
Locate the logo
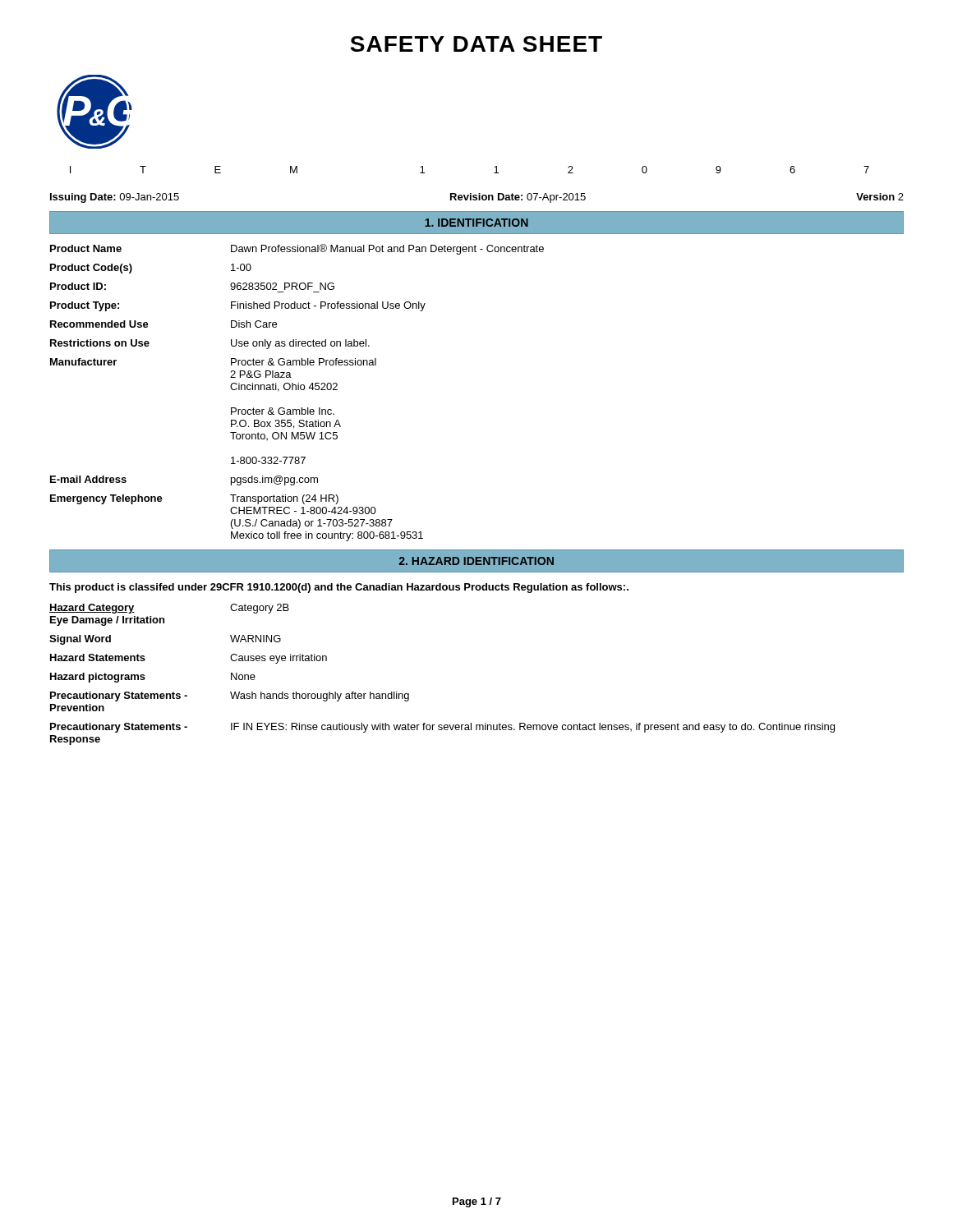(476, 110)
